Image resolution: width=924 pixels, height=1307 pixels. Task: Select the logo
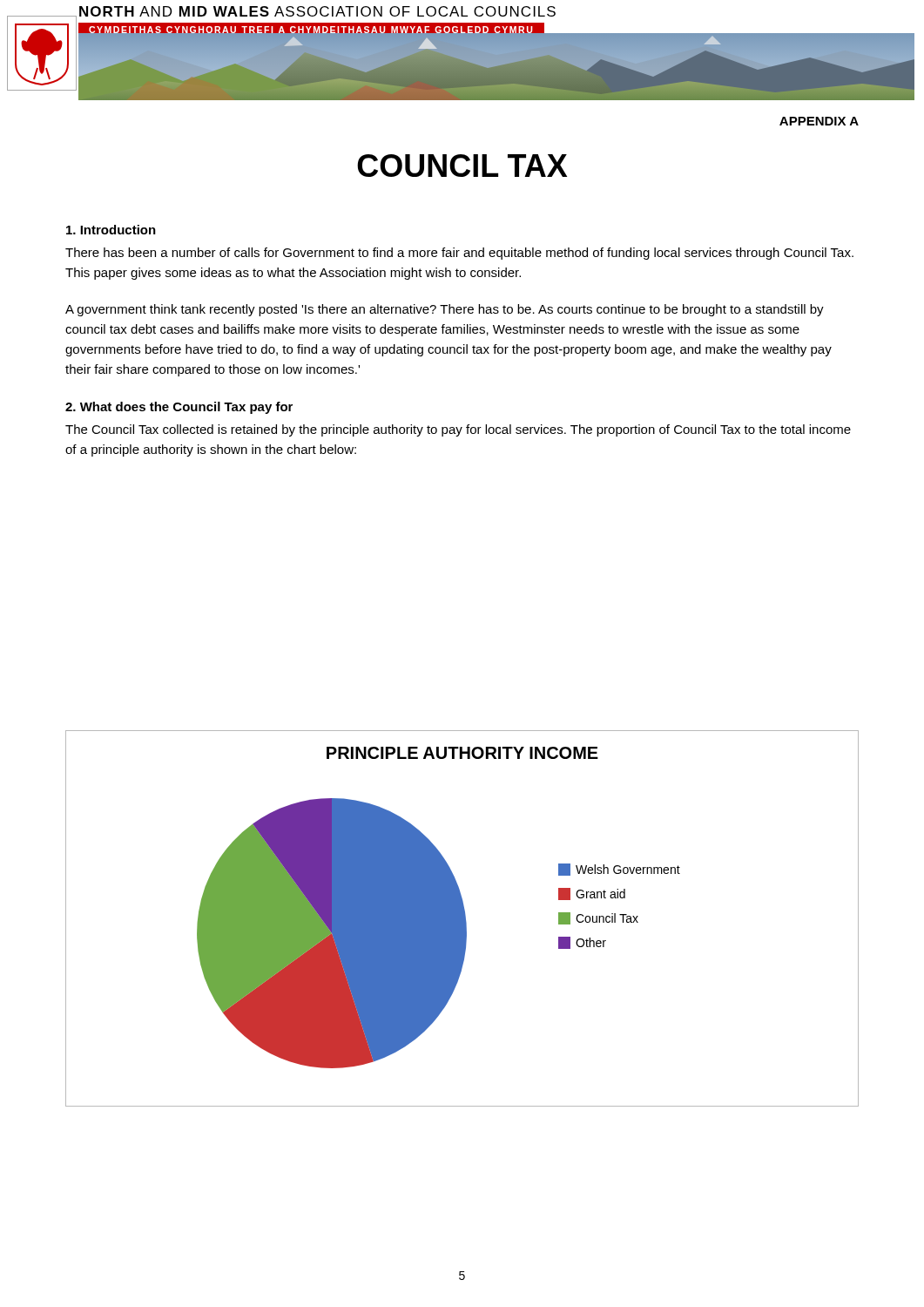tap(462, 50)
